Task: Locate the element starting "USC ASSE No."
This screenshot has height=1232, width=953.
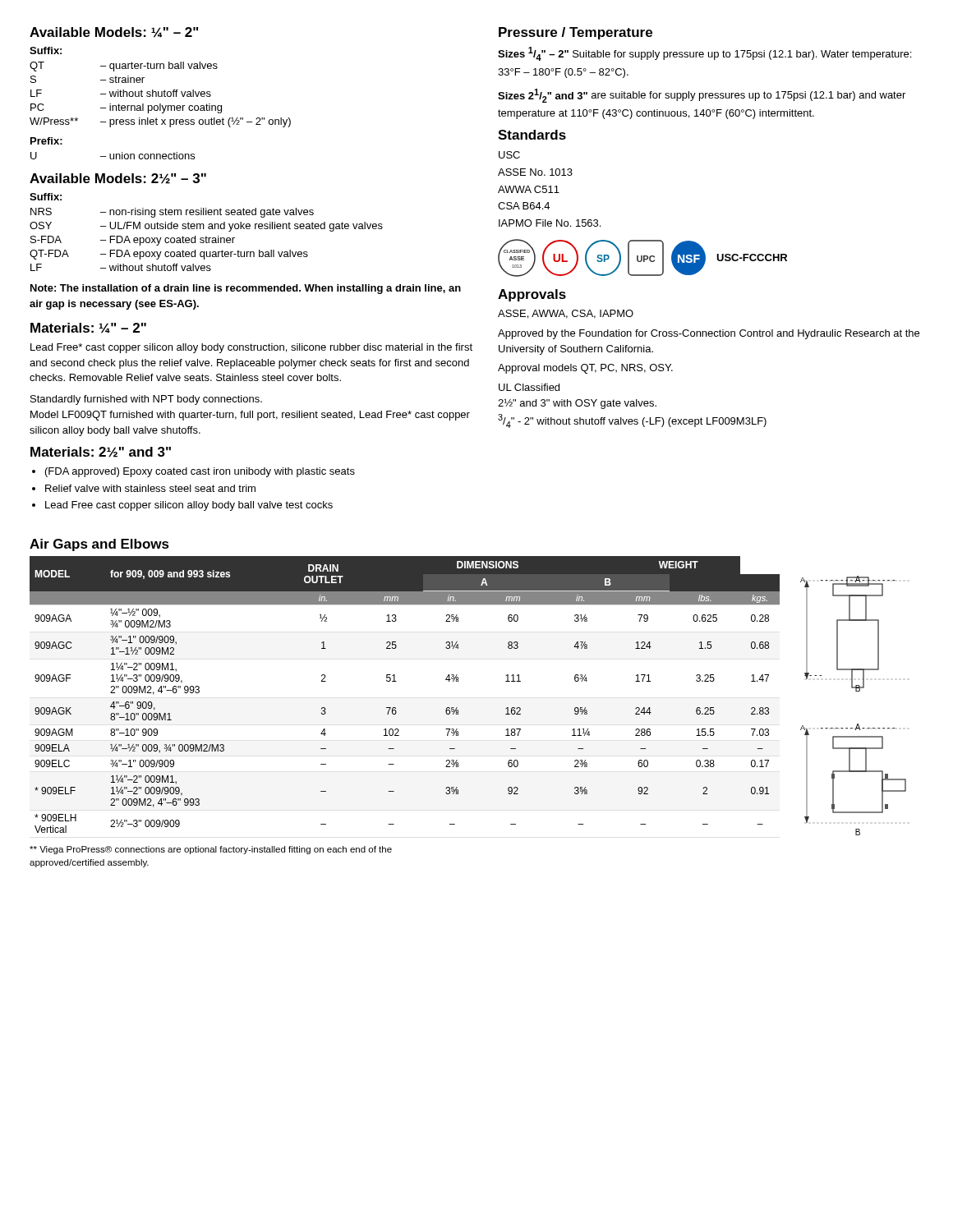Action: (x=509, y=155)
